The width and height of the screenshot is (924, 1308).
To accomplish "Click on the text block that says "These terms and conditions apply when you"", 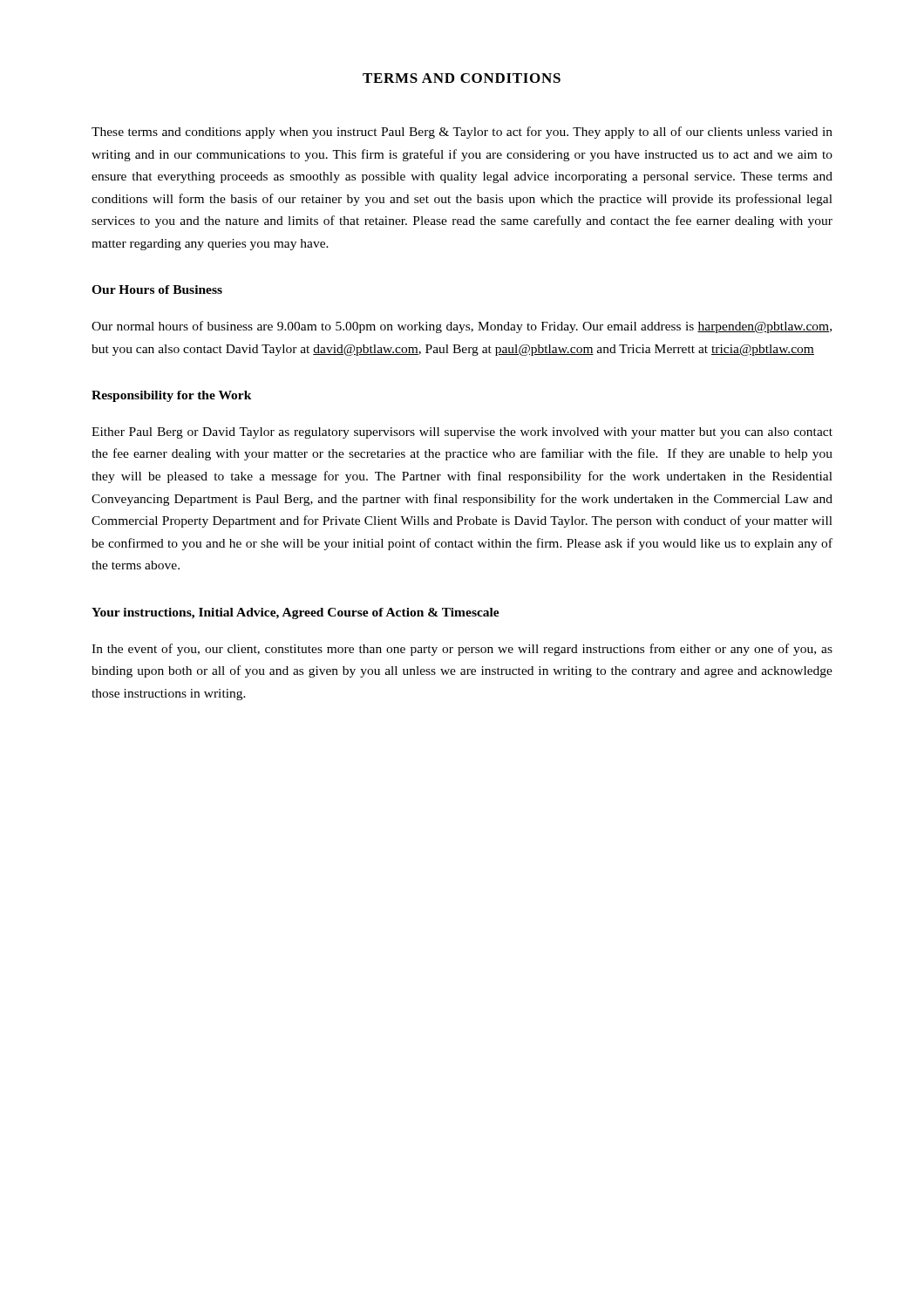I will 462,187.
